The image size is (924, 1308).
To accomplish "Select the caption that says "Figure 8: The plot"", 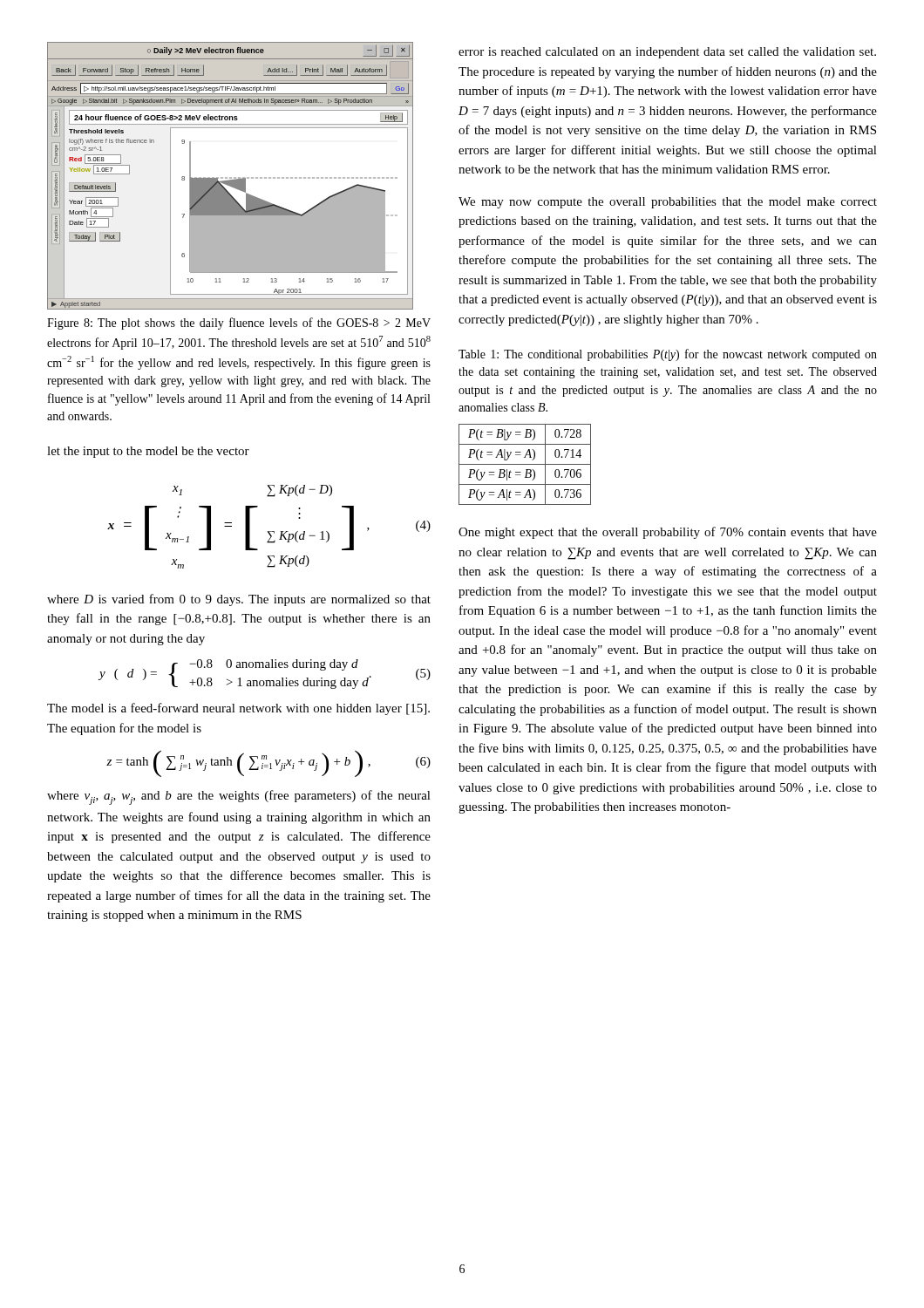I will [x=239, y=370].
